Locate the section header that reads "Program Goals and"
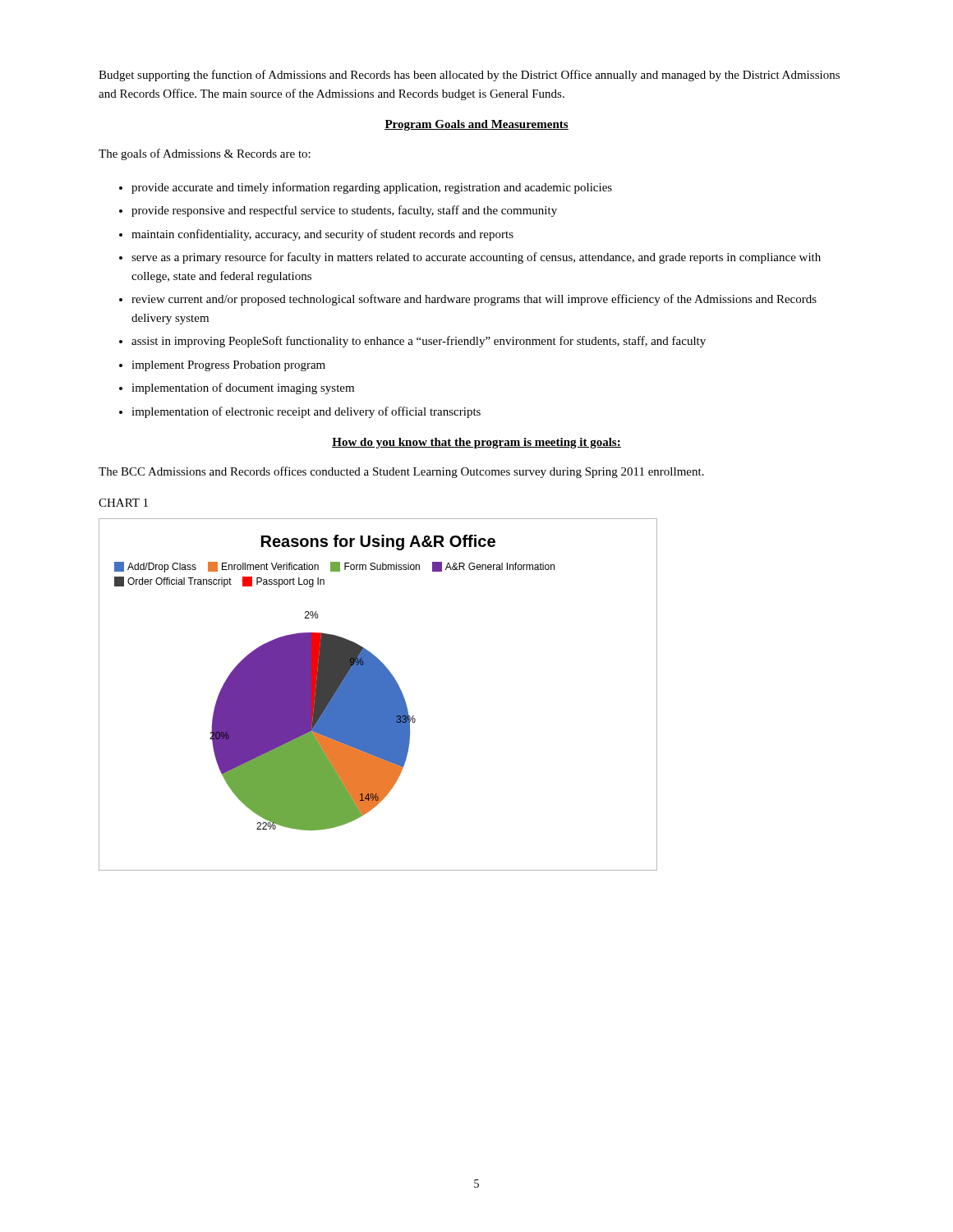This screenshot has width=953, height=1232. click(476, 124)
